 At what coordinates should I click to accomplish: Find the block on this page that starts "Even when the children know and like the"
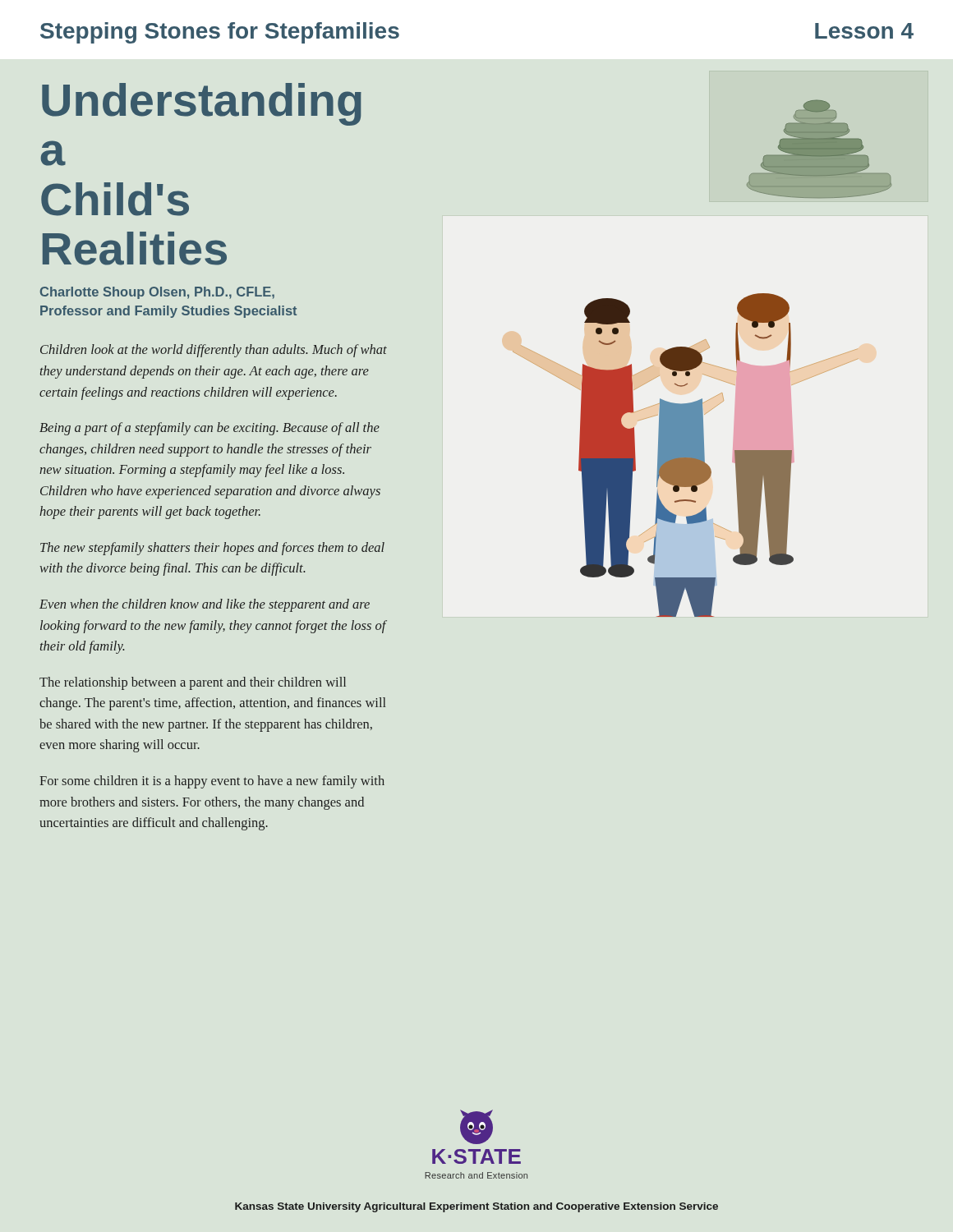click(213, 625)
